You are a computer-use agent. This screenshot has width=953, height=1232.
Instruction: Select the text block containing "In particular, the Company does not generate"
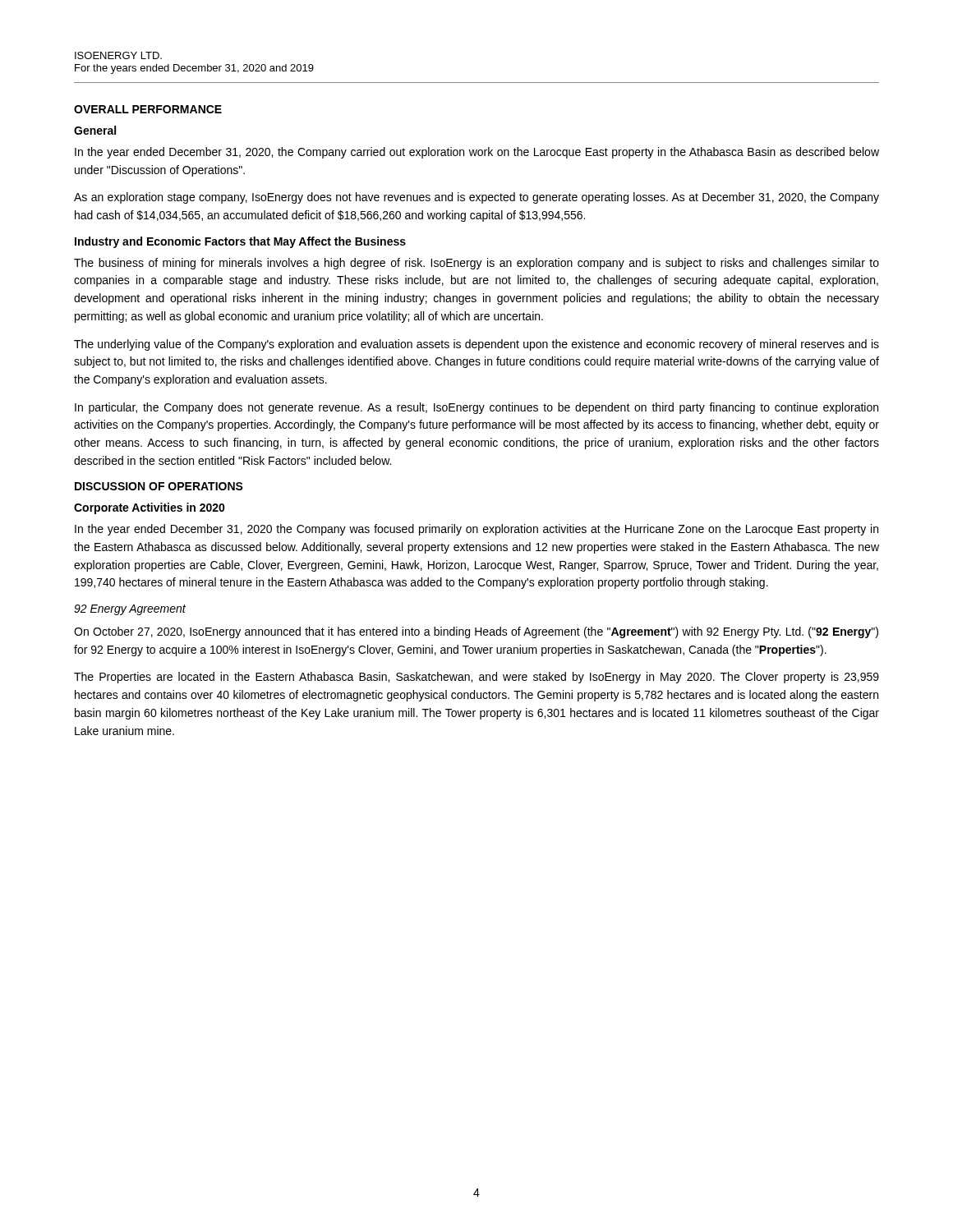click(476, 434)
